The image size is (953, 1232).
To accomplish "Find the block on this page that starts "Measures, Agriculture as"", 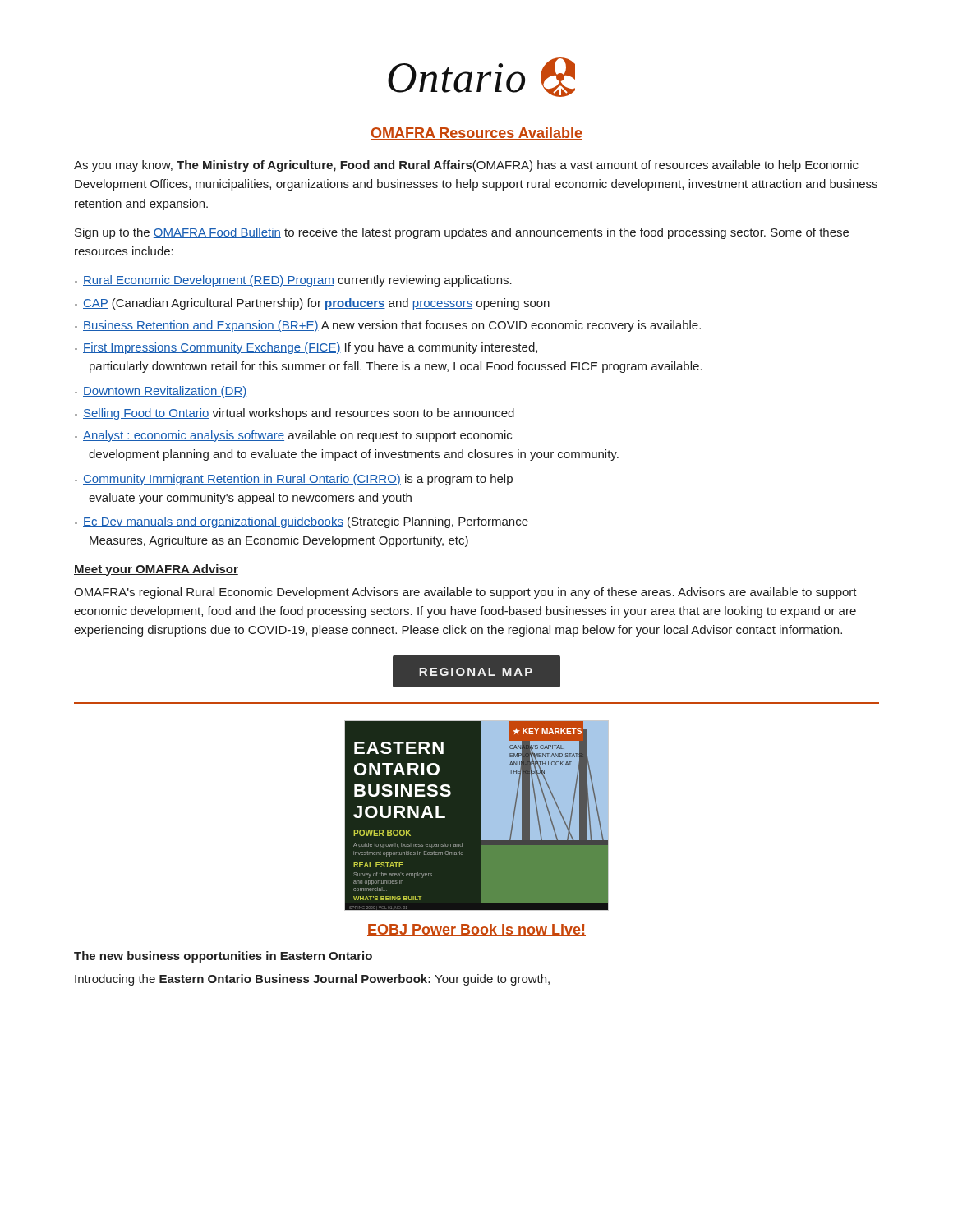I will pyautogui.click(x=279, y=540).
